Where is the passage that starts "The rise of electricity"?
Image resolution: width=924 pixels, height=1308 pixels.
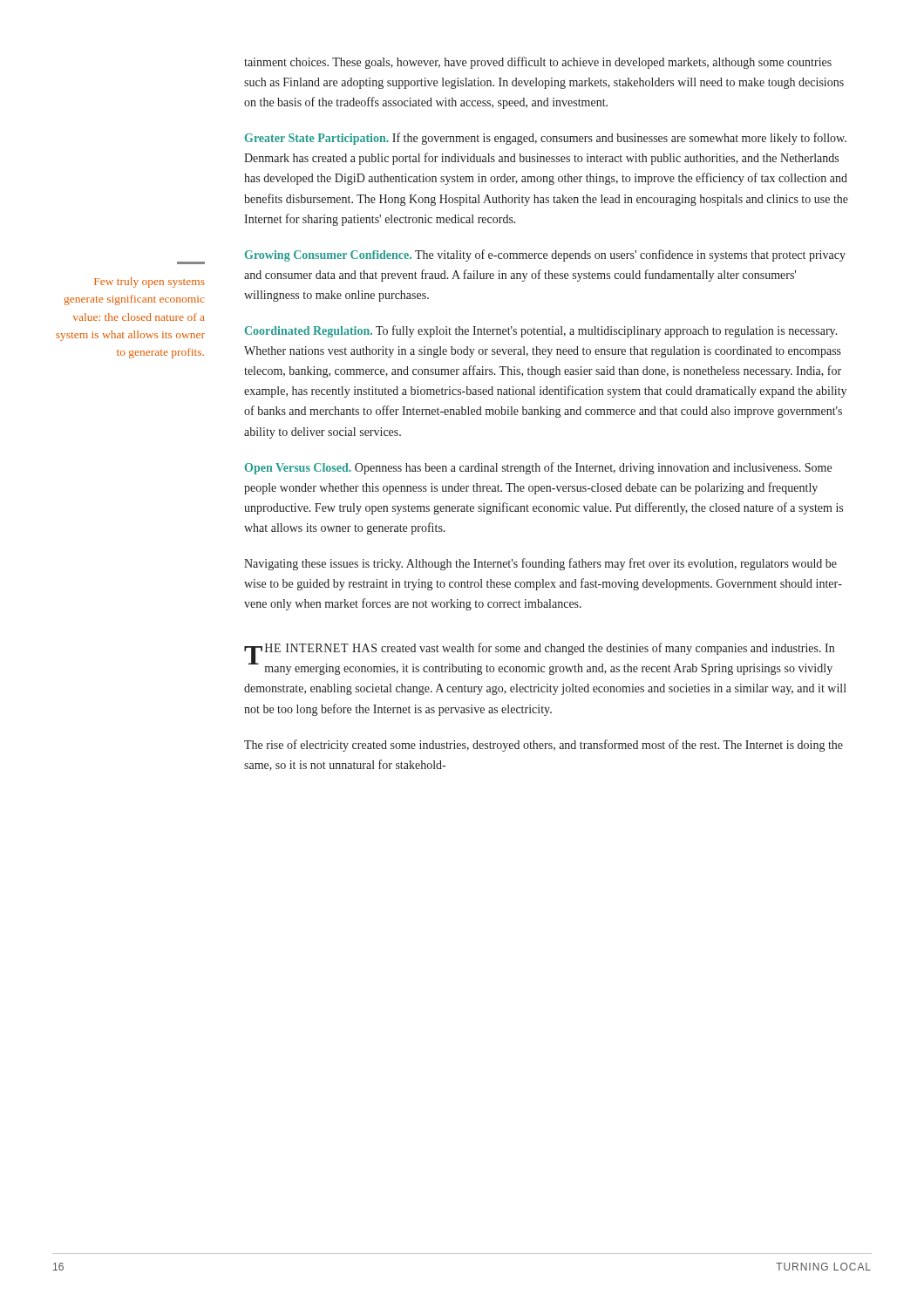tap(549, 755)
